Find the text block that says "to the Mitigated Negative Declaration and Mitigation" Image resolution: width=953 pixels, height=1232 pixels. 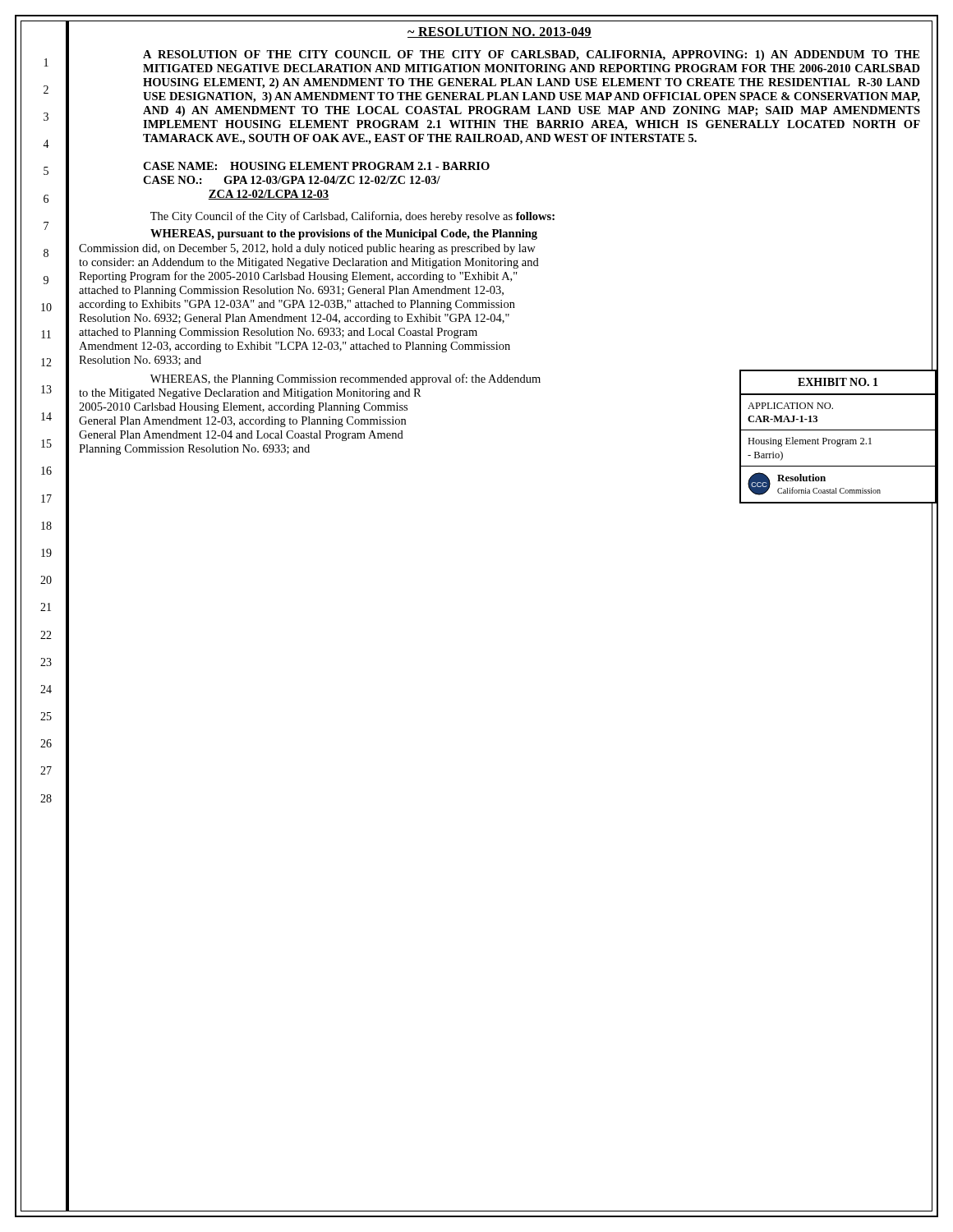[309, 392]
